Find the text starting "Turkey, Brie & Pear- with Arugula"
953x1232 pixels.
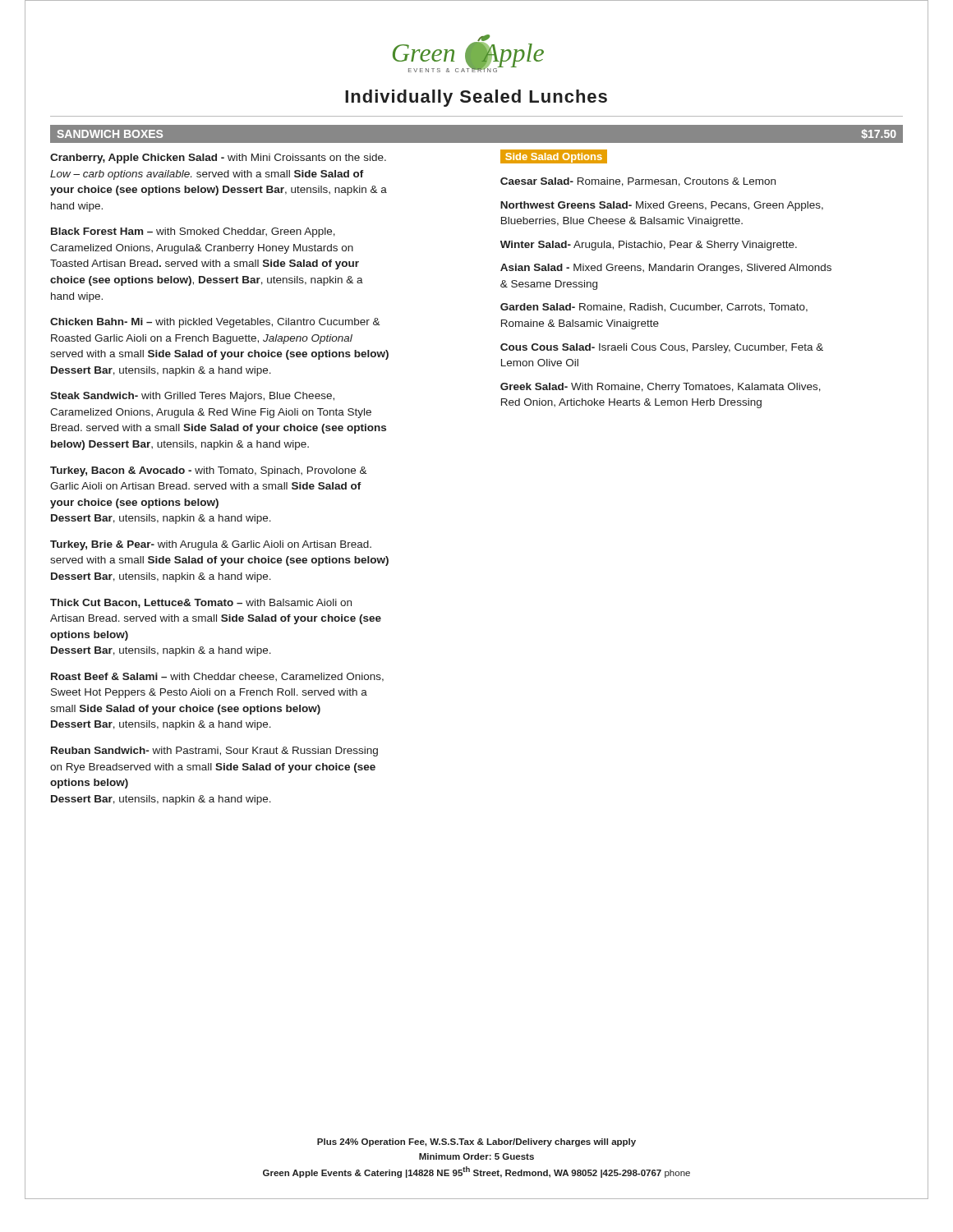tap(264, 560)
